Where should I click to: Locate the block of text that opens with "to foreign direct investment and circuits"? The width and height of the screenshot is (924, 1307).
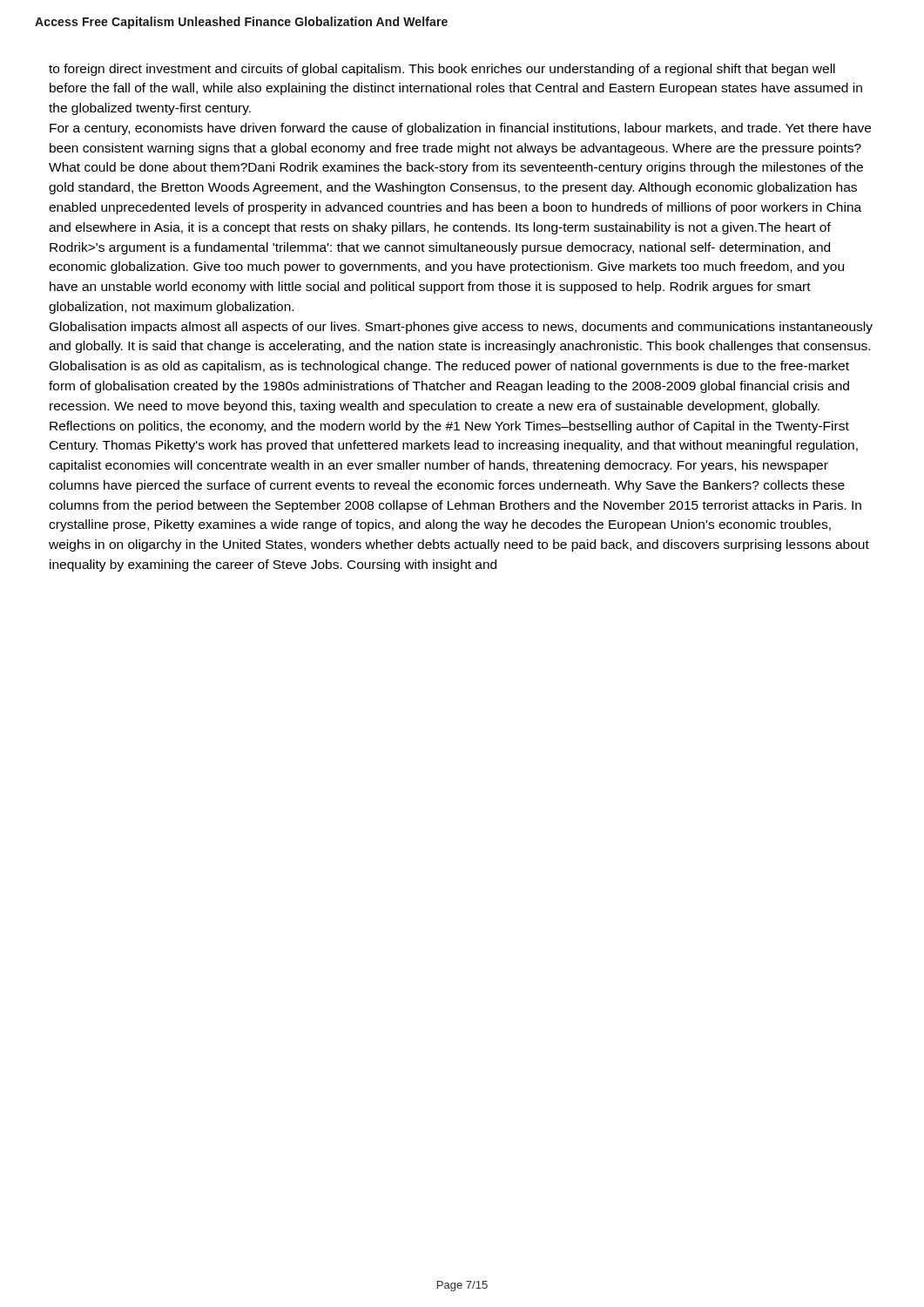pyautogui.click(x=462, y=317)
